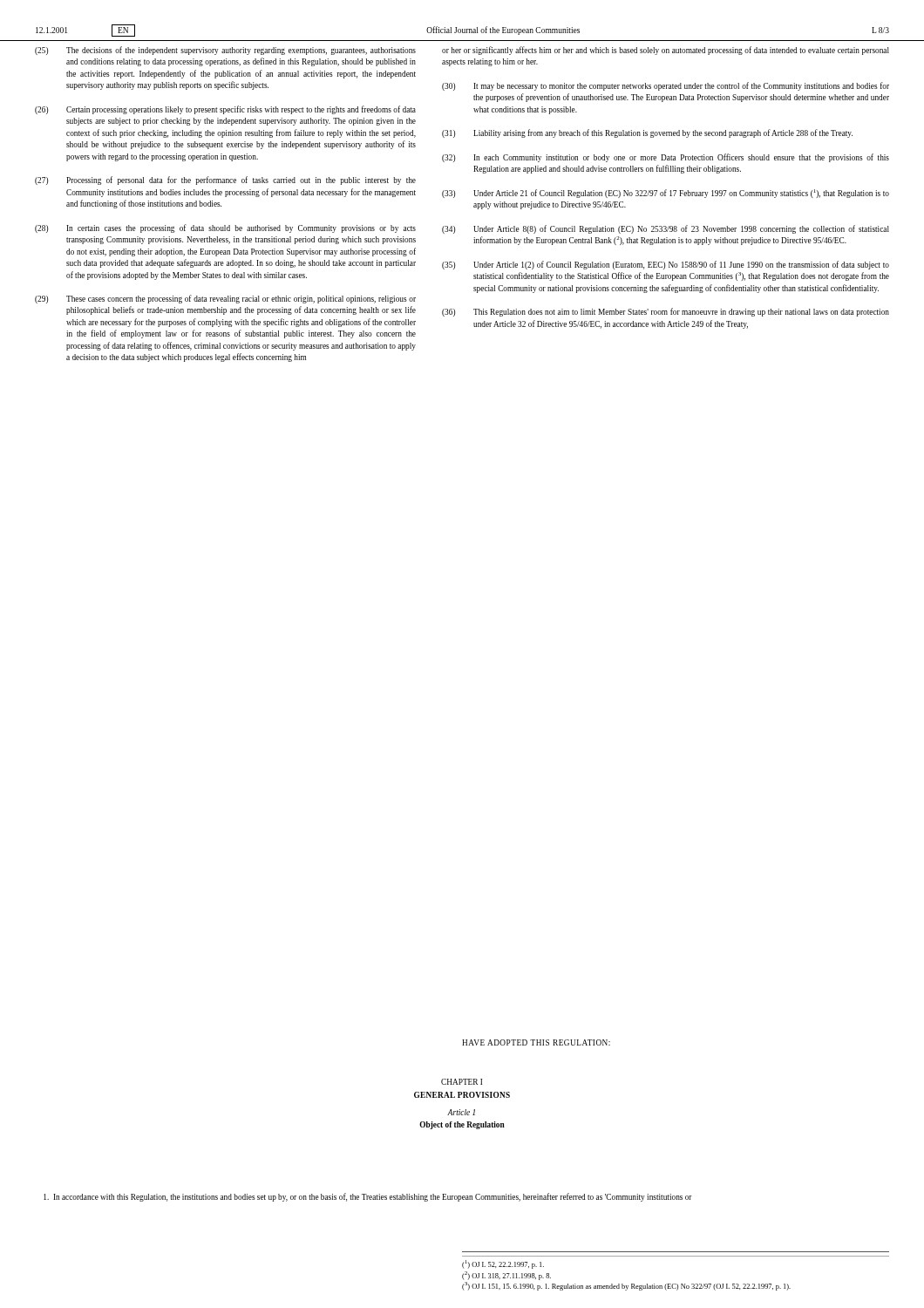Click on the passage starting "(26) Certain processing operations likely to present specific"
Image resolution: width=924 pixels, height=1308 pixels.
tap(225, 134)
